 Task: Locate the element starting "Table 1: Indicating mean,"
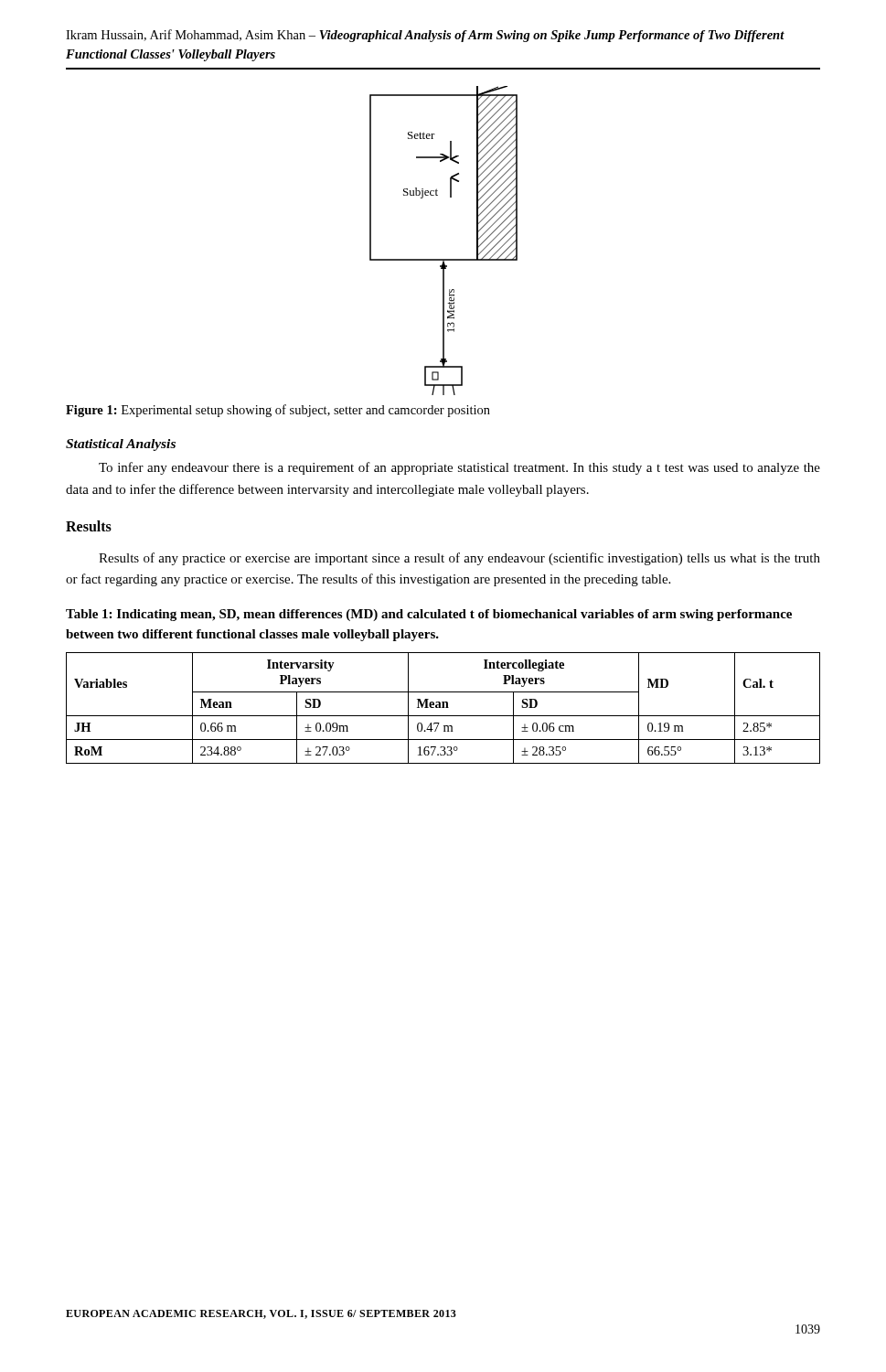(429, 624)
